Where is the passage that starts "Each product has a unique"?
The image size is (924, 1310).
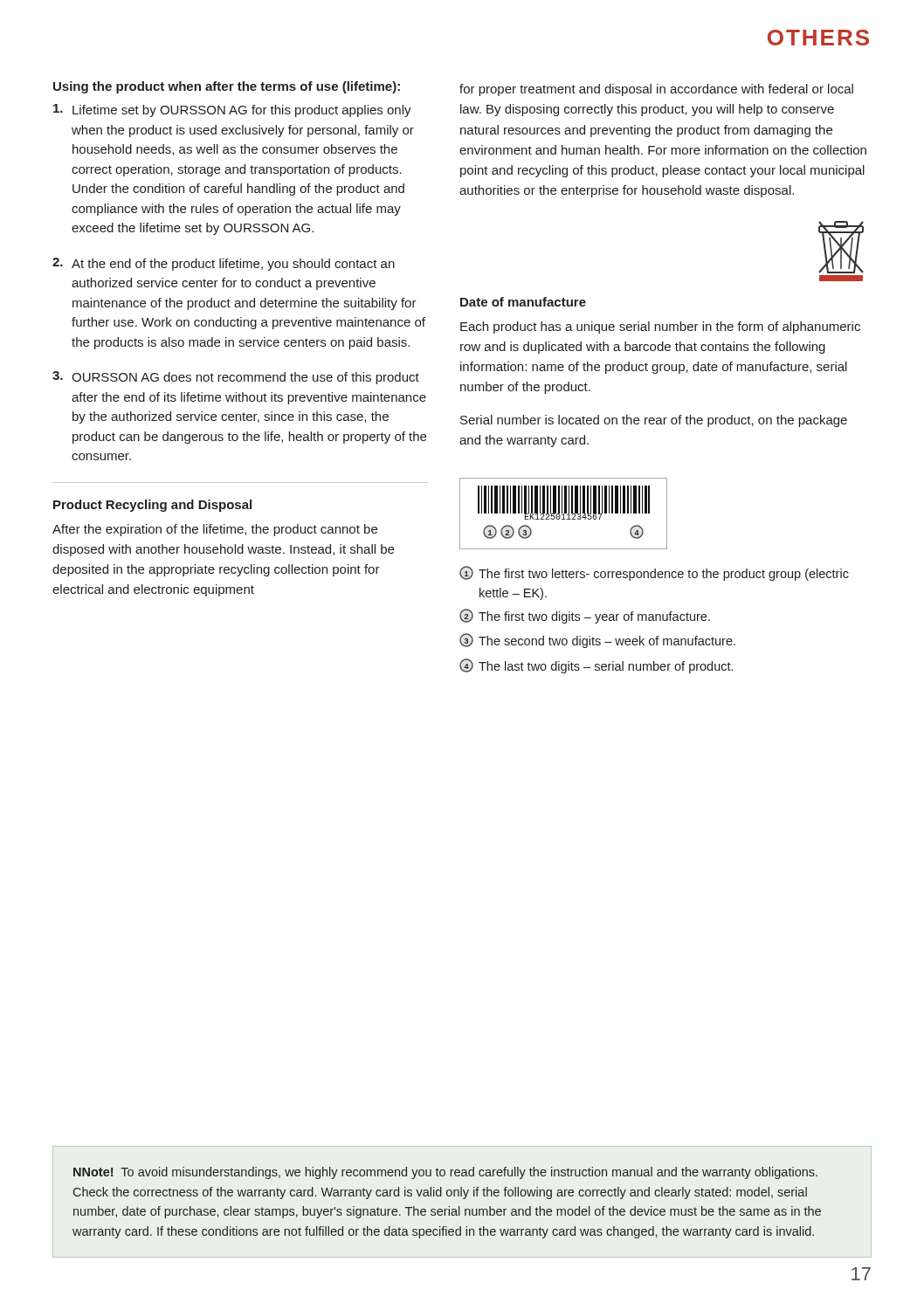(x=660, y=356)
